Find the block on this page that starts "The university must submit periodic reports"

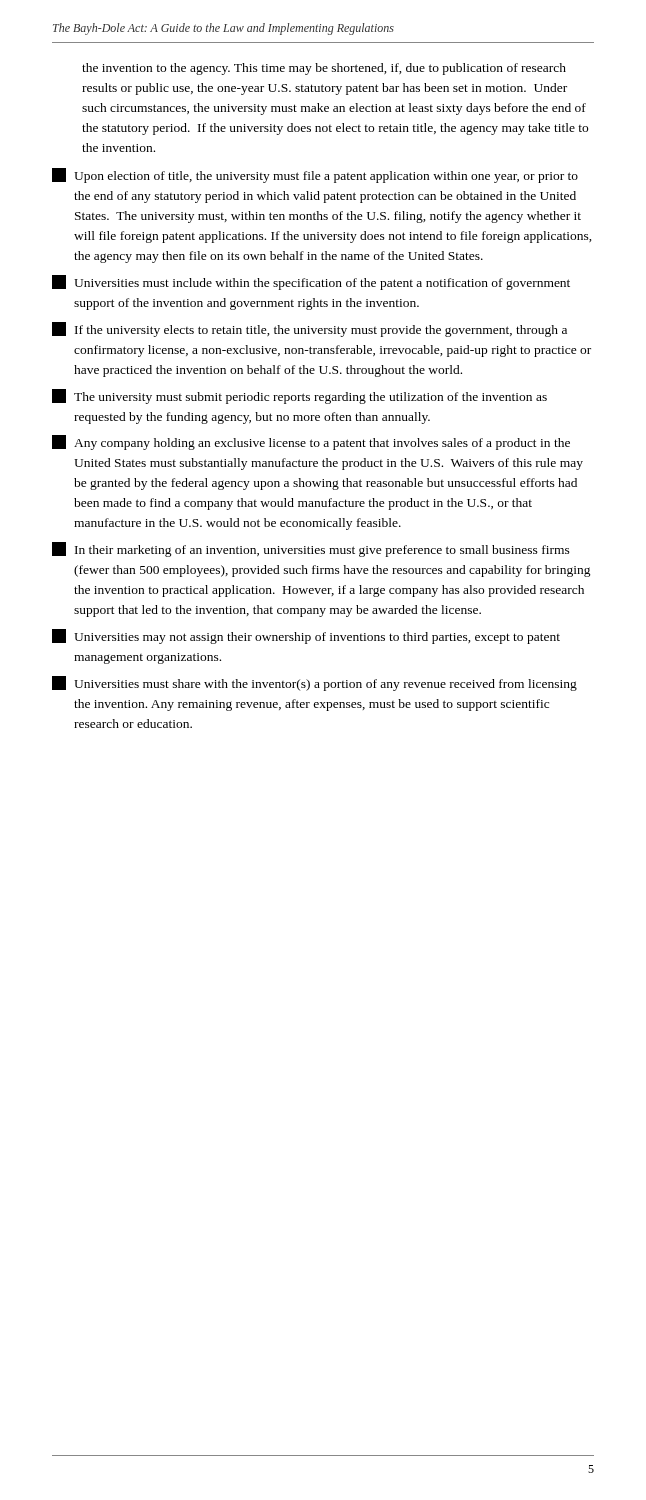click(323, 406)
